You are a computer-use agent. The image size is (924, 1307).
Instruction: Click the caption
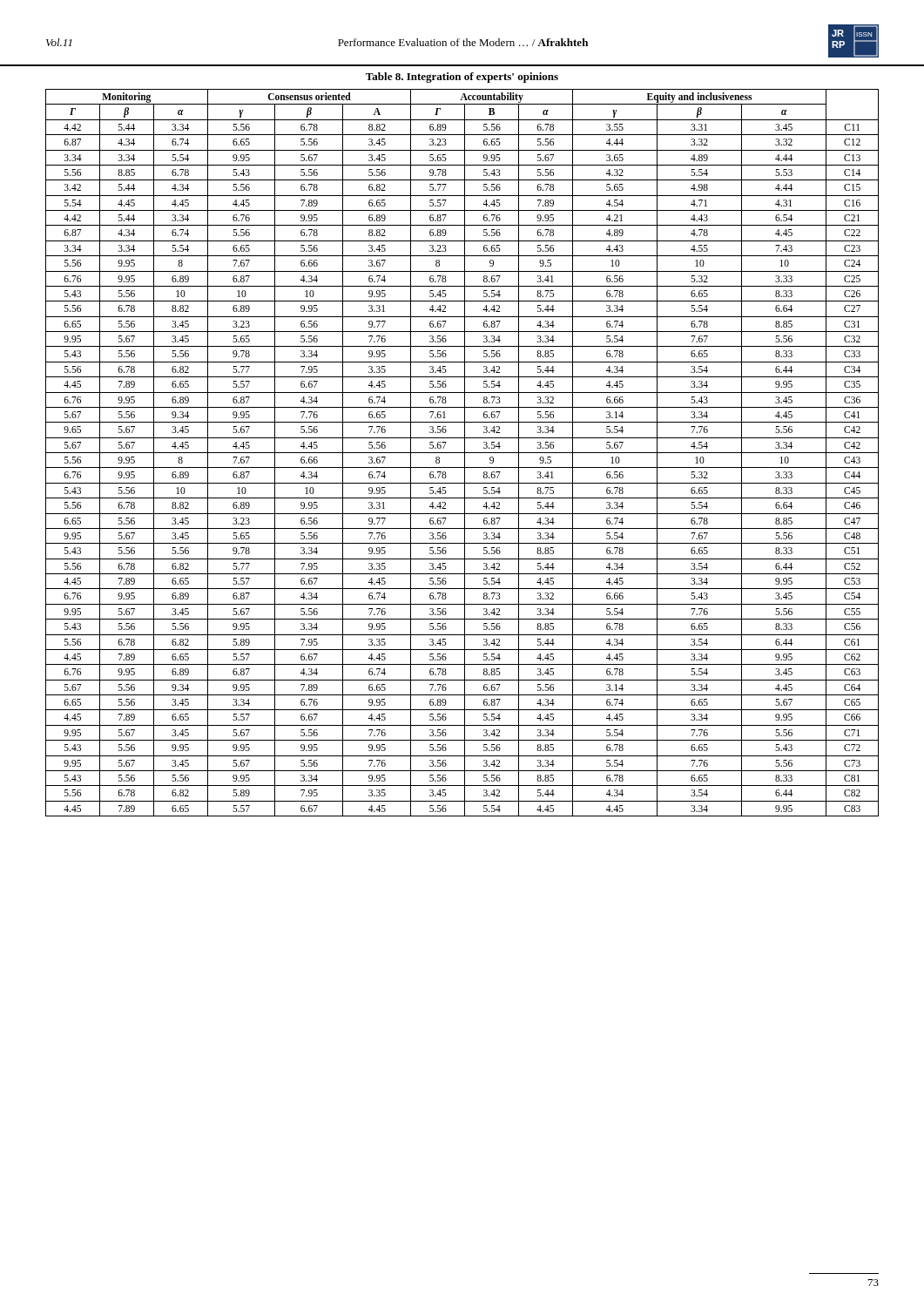click(x=462, y=76)
